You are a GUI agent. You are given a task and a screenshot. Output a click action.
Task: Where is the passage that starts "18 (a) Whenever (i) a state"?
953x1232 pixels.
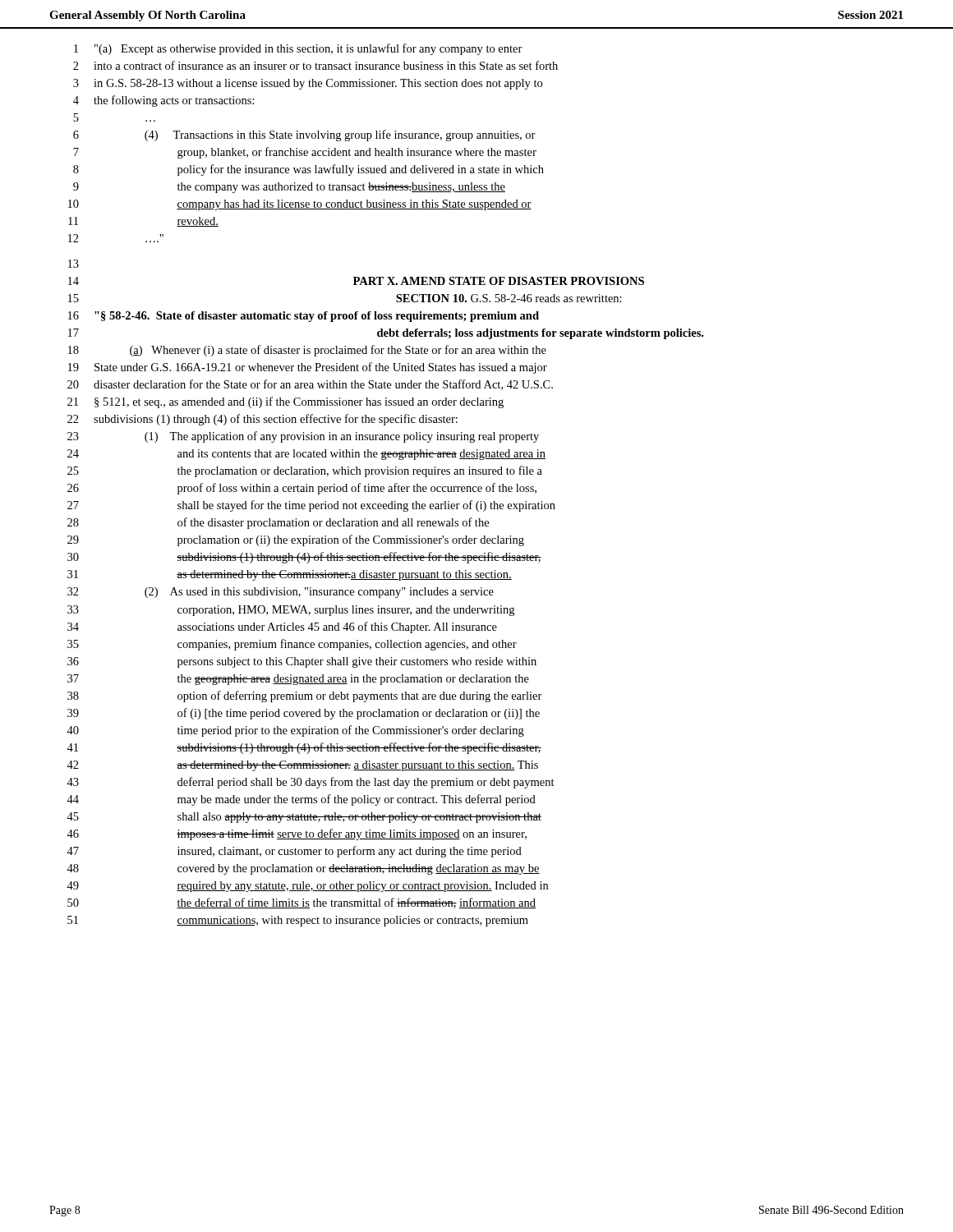(476, 385)
